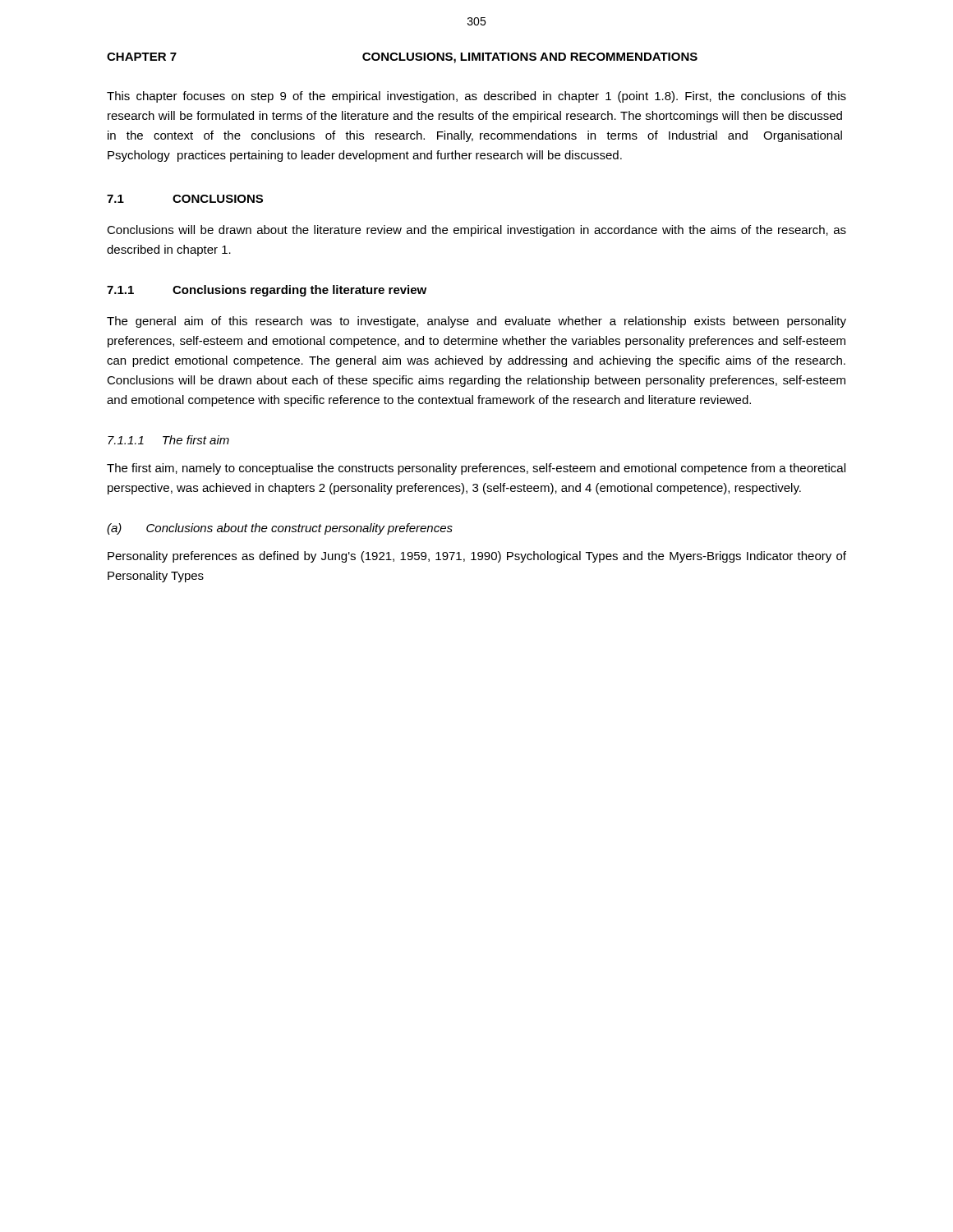Locate the text "7.1.1 Conclusions regarding the literature review"
The height and width of the screenshot is (1232, 953).
pyautogui.click(x=267, y=290)
